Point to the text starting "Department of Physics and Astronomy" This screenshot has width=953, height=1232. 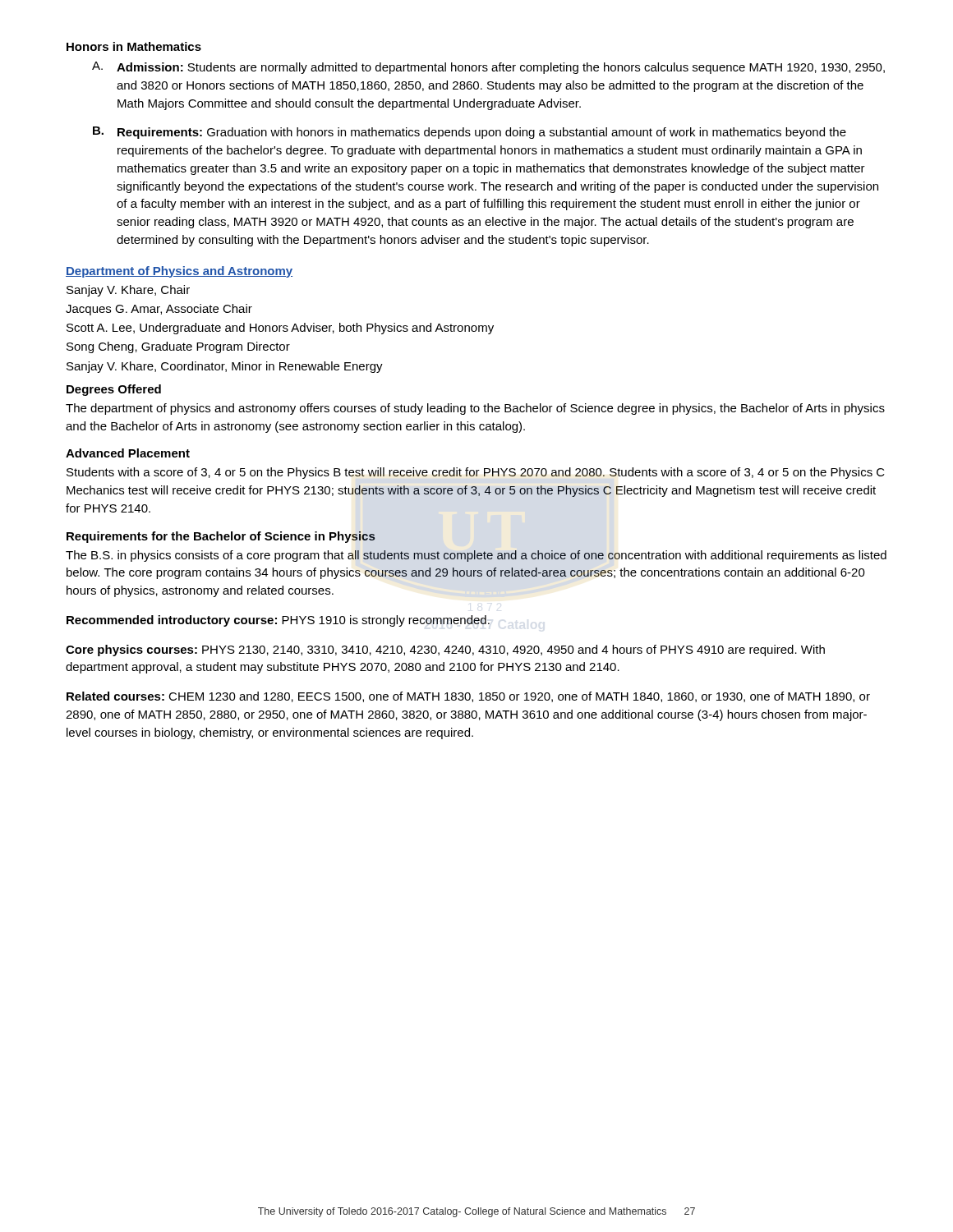(179, 270)
